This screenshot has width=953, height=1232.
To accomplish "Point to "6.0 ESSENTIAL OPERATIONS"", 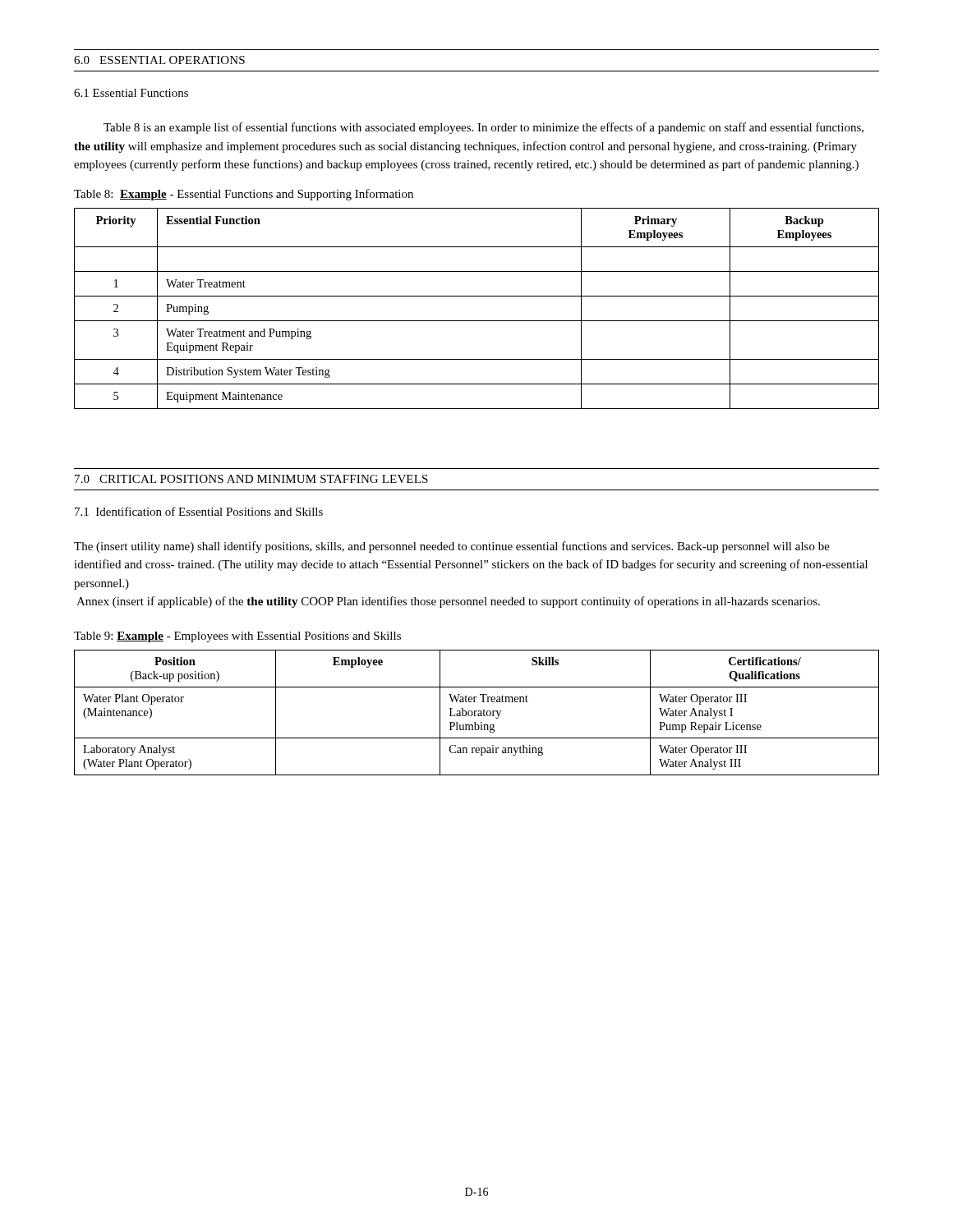I will click(x=160, y=60).
